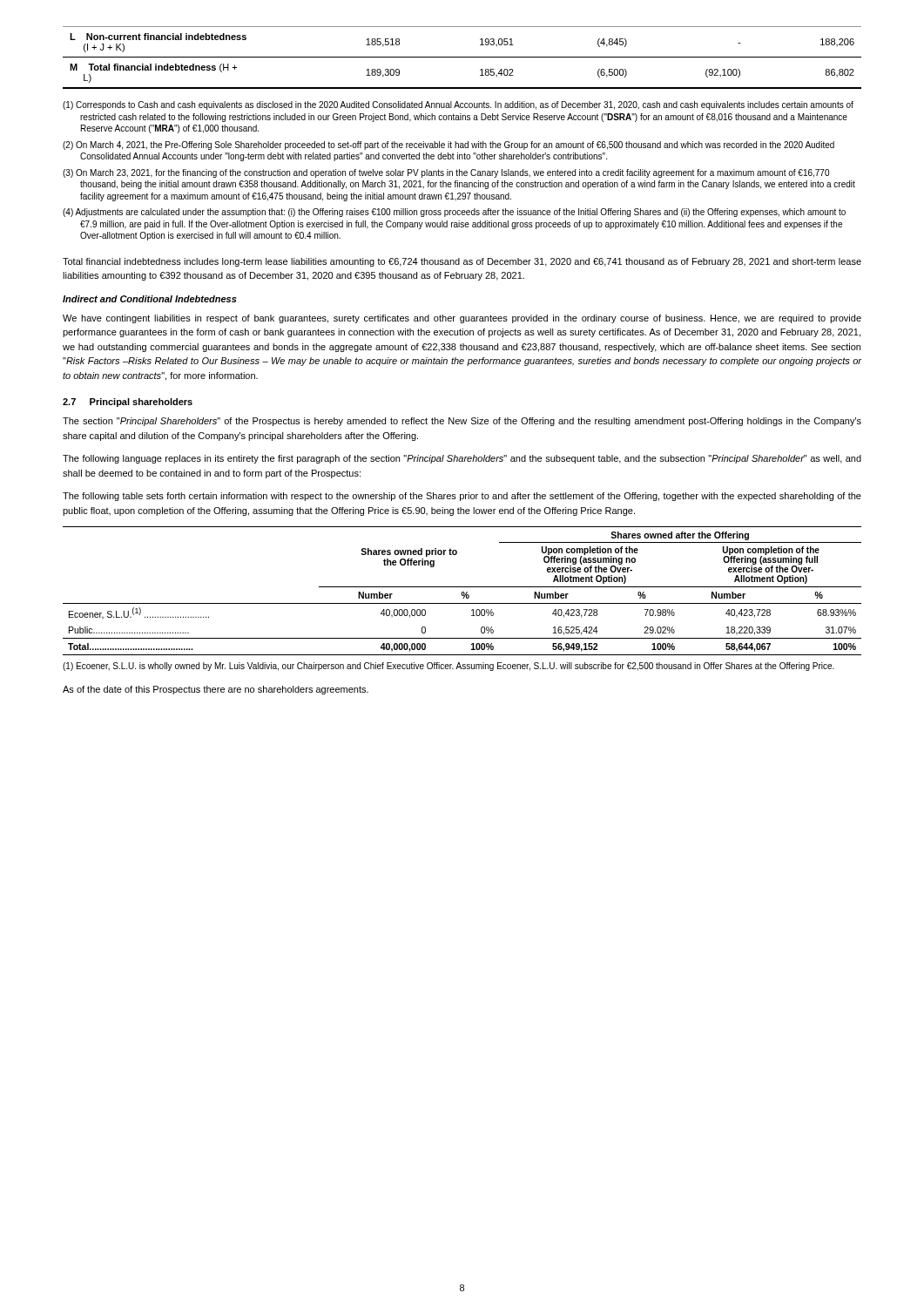Click the passage that begins "The following language replaces in its"

462,466
